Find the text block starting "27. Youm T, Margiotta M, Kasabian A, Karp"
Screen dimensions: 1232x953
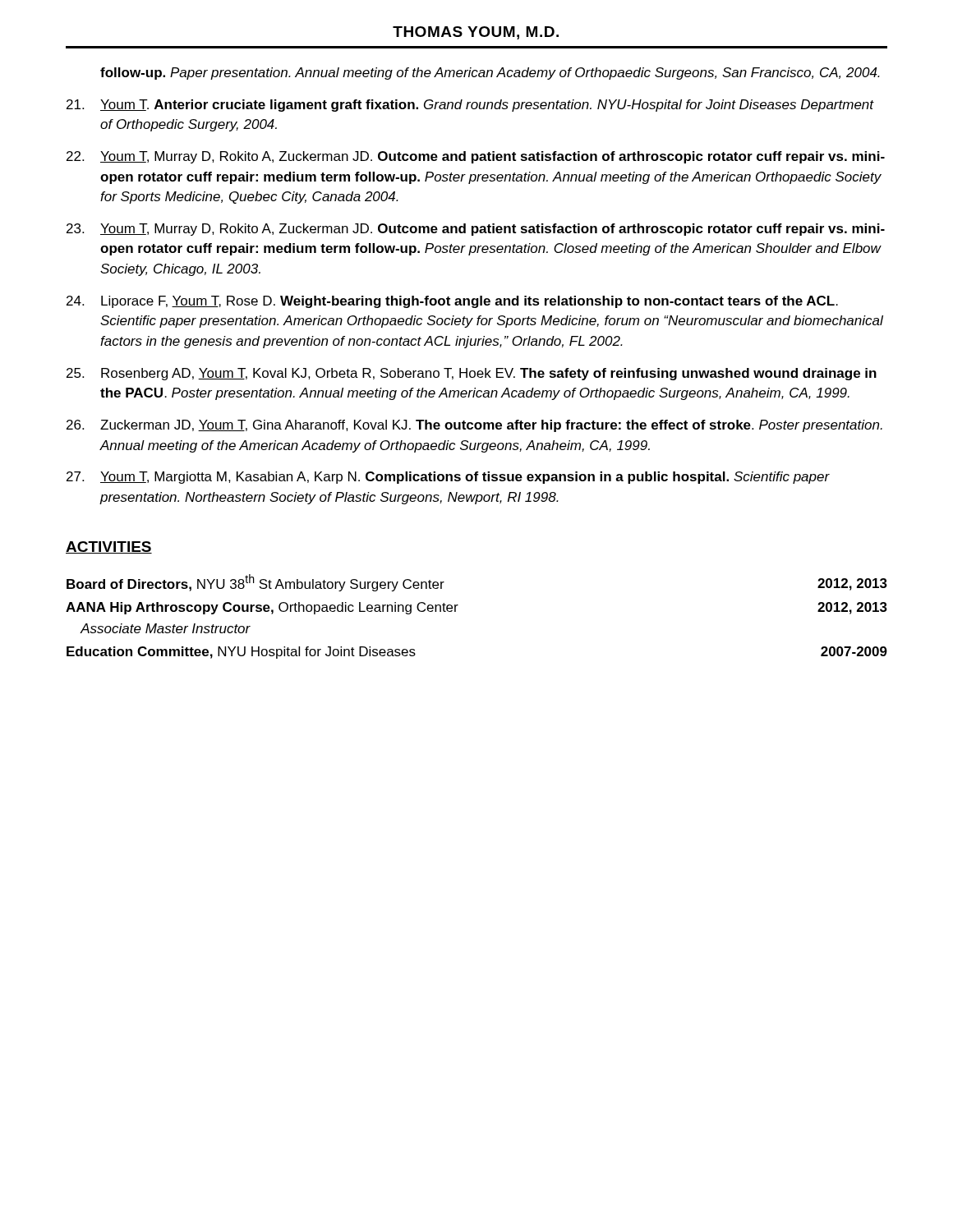click(x=476, y=488)
